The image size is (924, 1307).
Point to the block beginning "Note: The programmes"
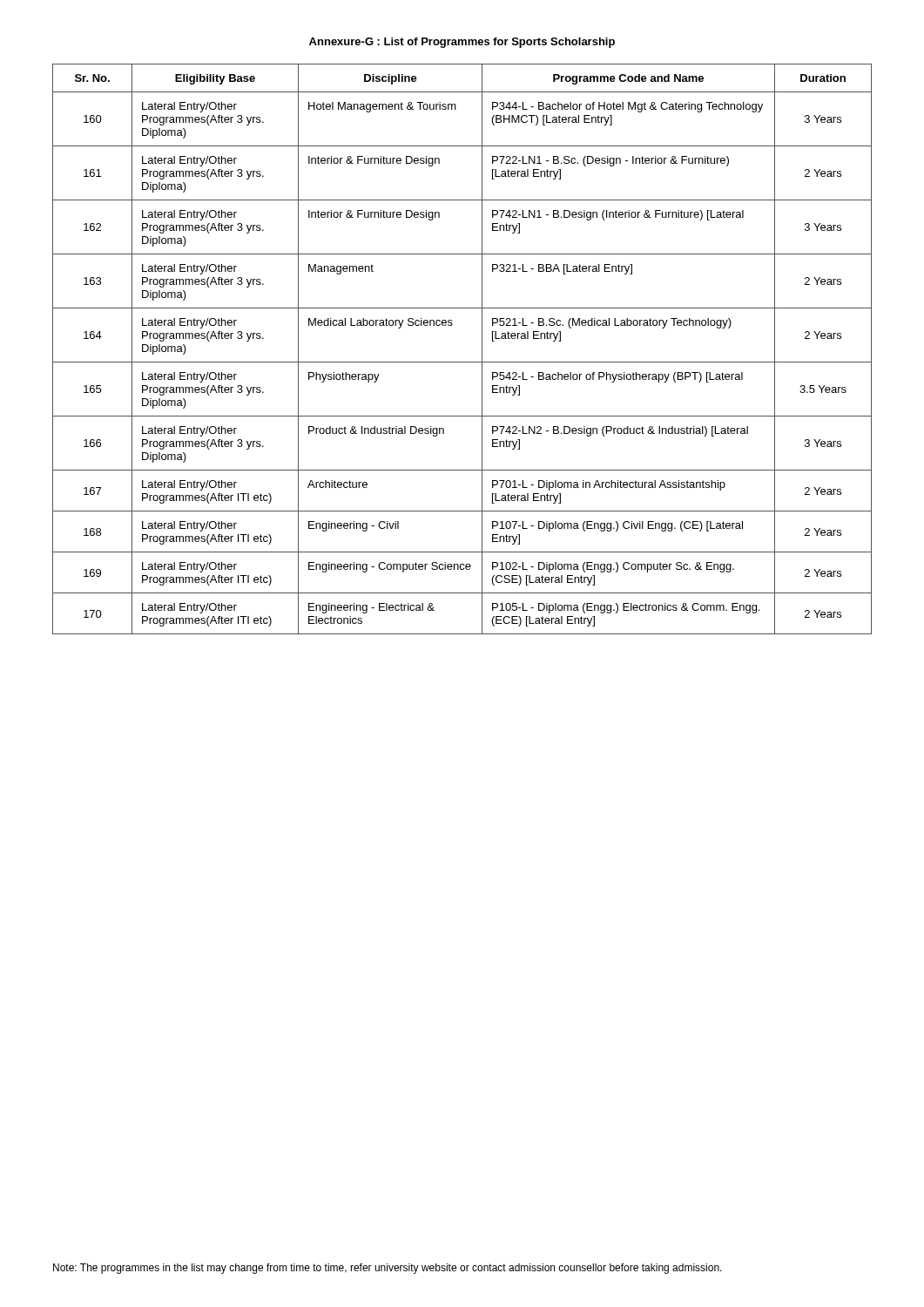pos(387,1268)
